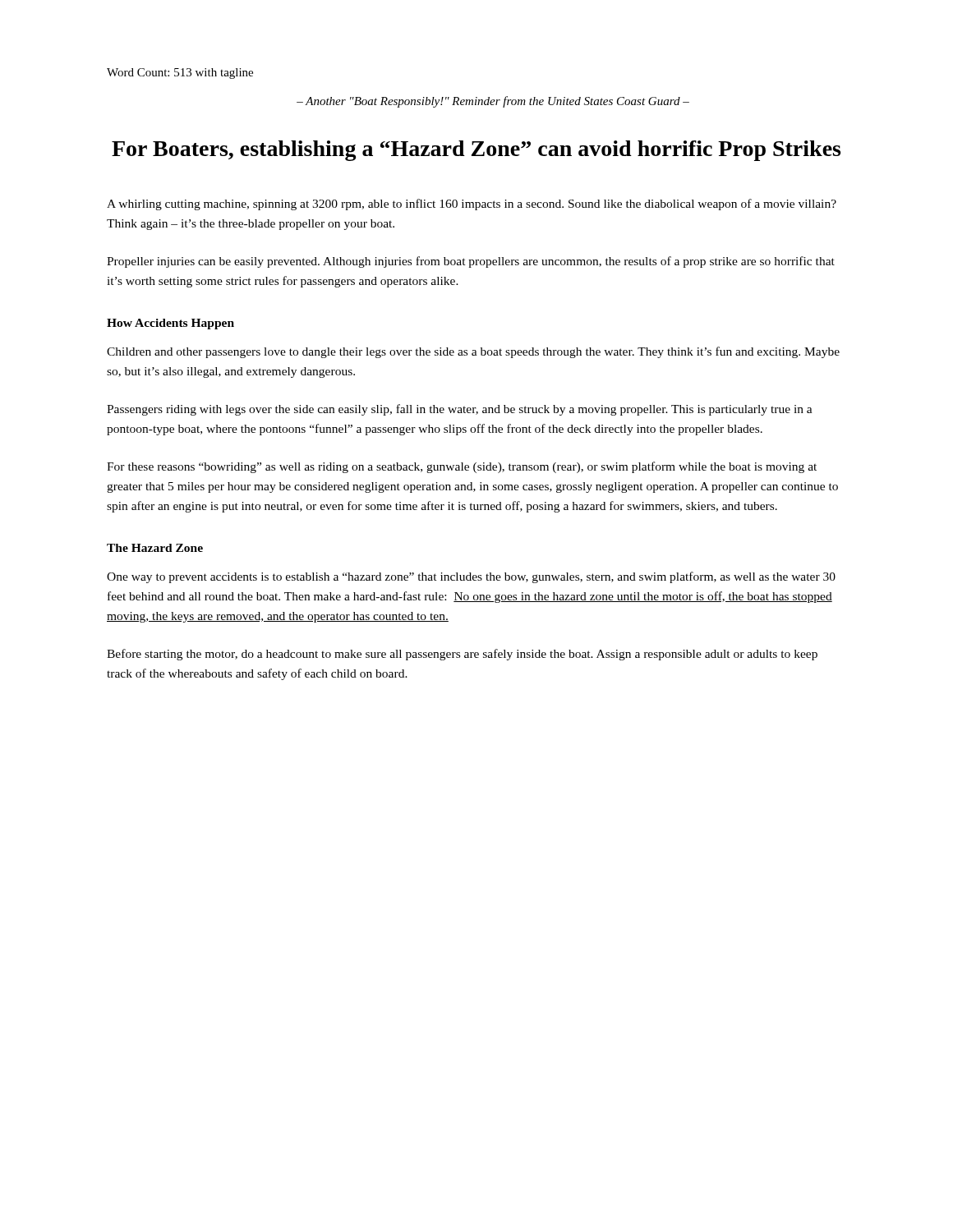953x1232 pixels.
Task: Click on the region starting "How Accidents Happen"
Action: [x=170, y=322]
